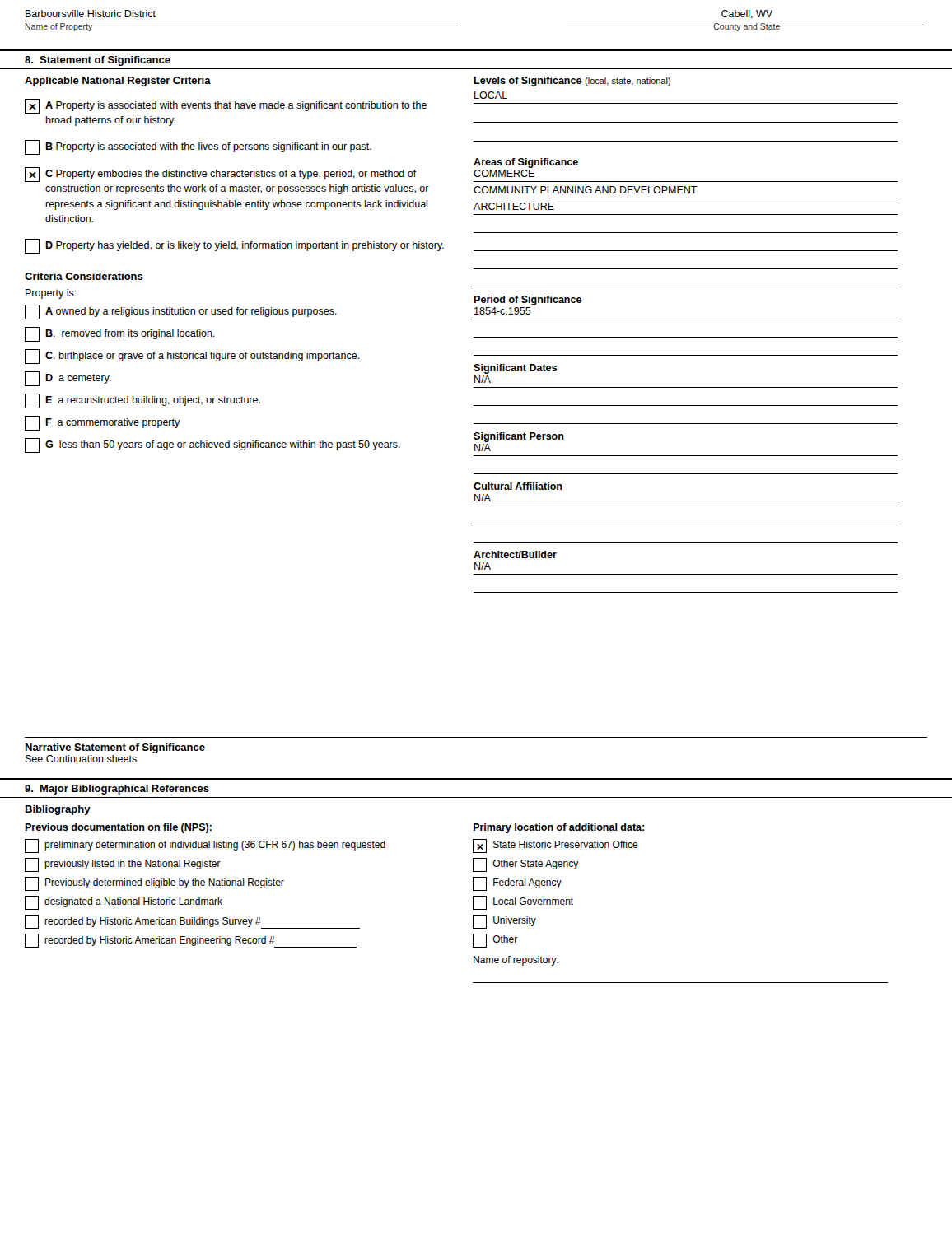Find the element starting "B Property is associated"
This screenshot has width=952, height=1235.
coord(198,147)
